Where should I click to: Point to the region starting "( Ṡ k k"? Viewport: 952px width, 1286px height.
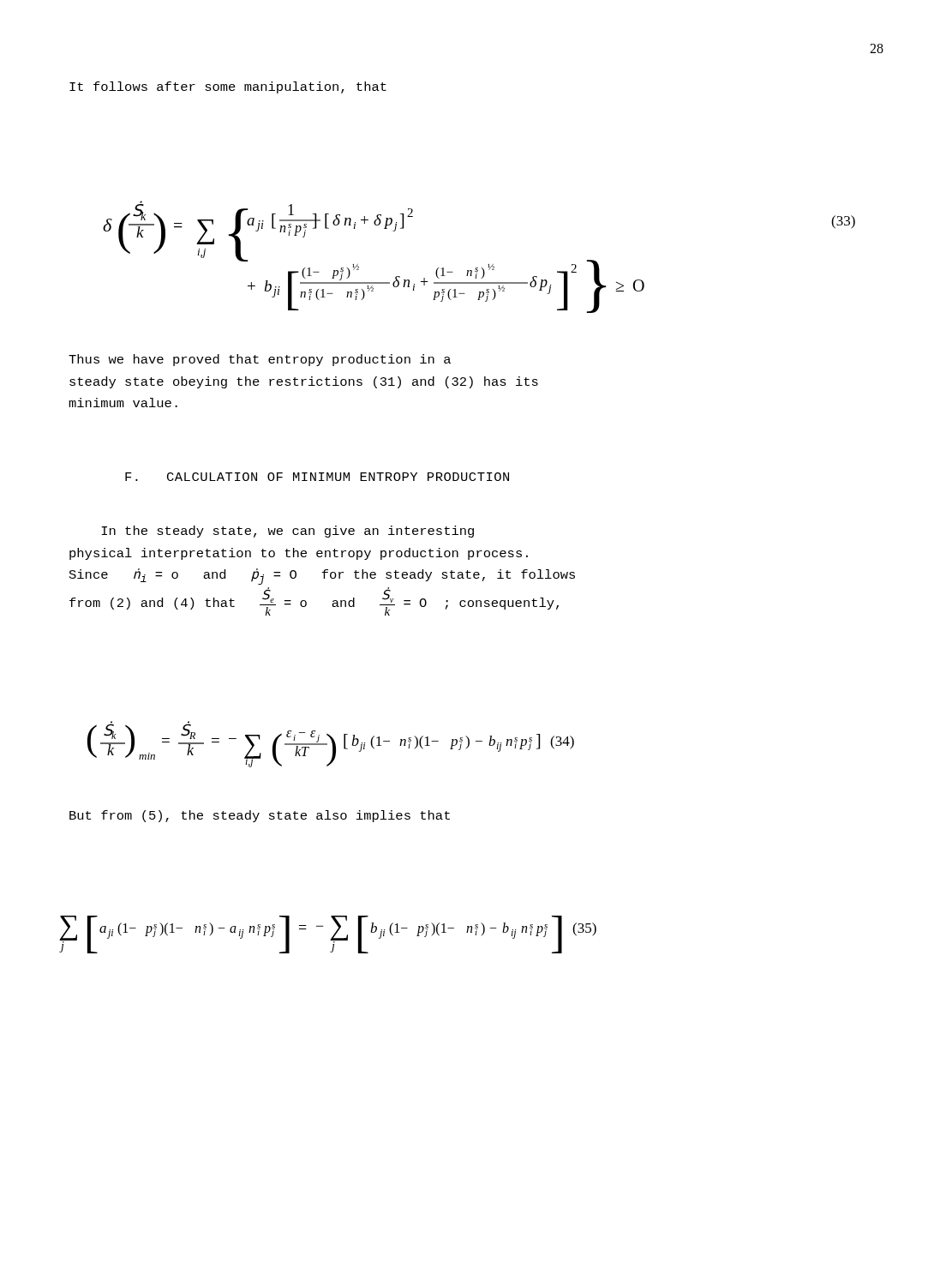pyautogui.click(x=463, y=737)
